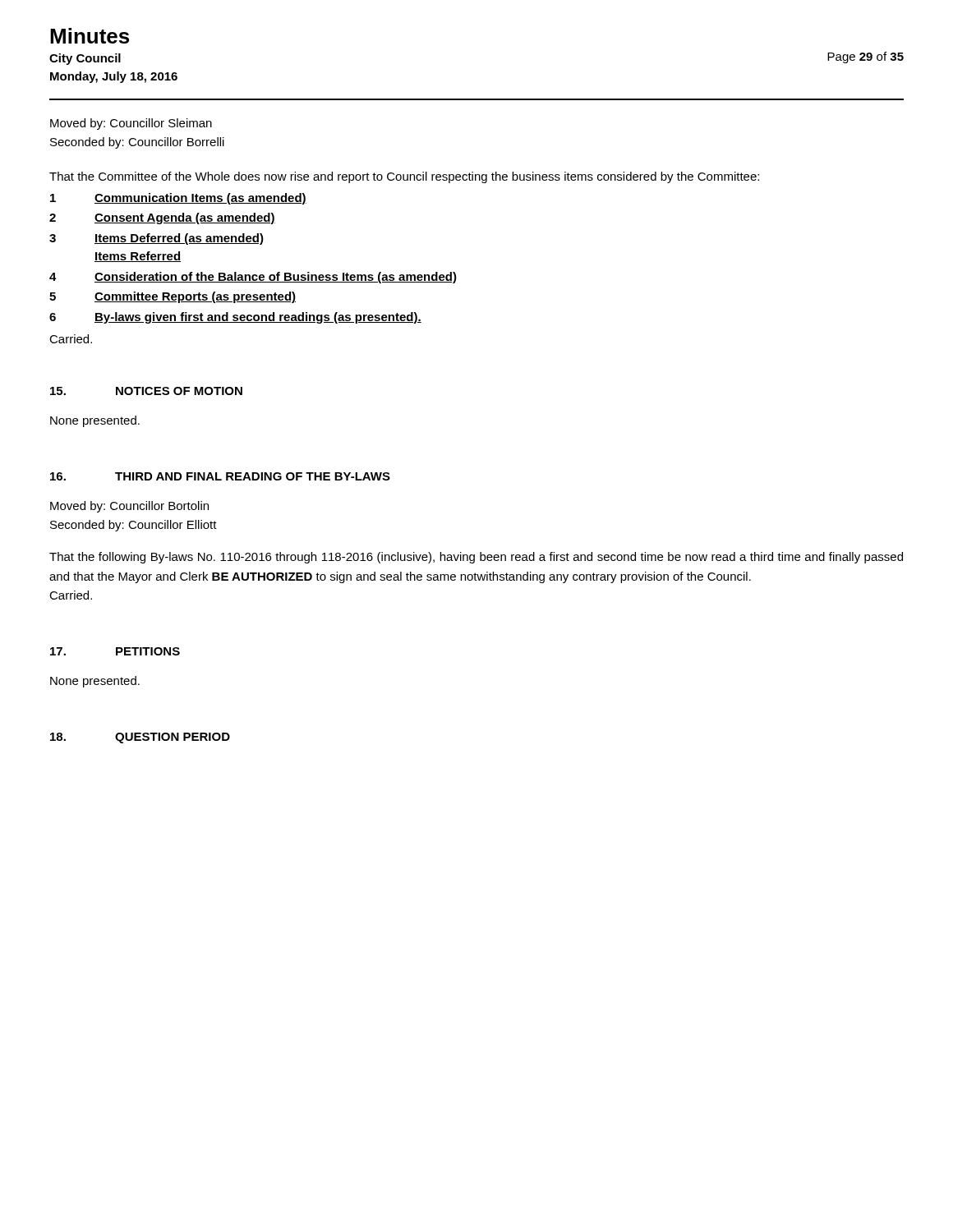Locate the element starting "6 By-laws given first and second readings"

click(235, 317)
